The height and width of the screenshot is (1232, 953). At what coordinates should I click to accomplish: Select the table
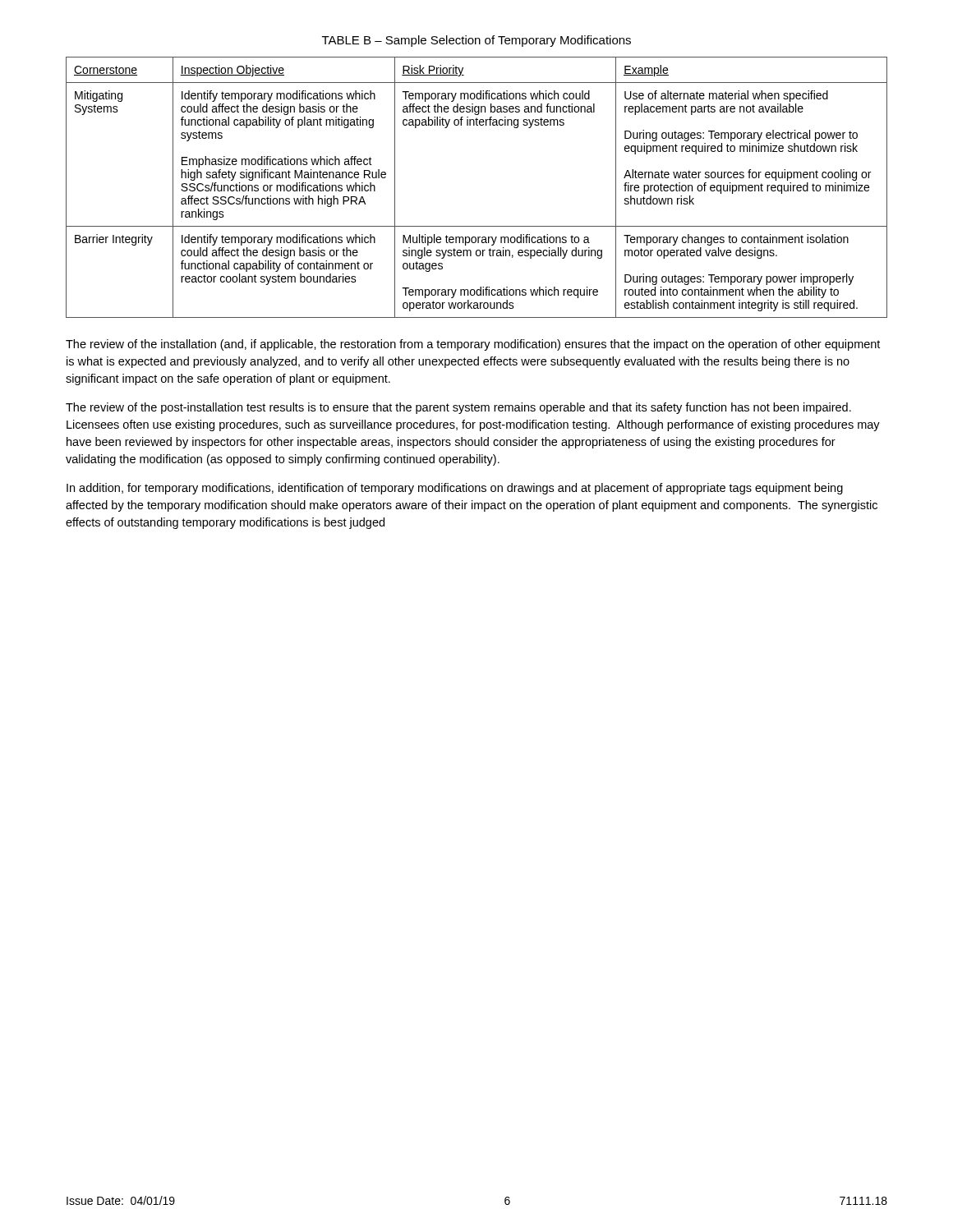click(476, 187)
